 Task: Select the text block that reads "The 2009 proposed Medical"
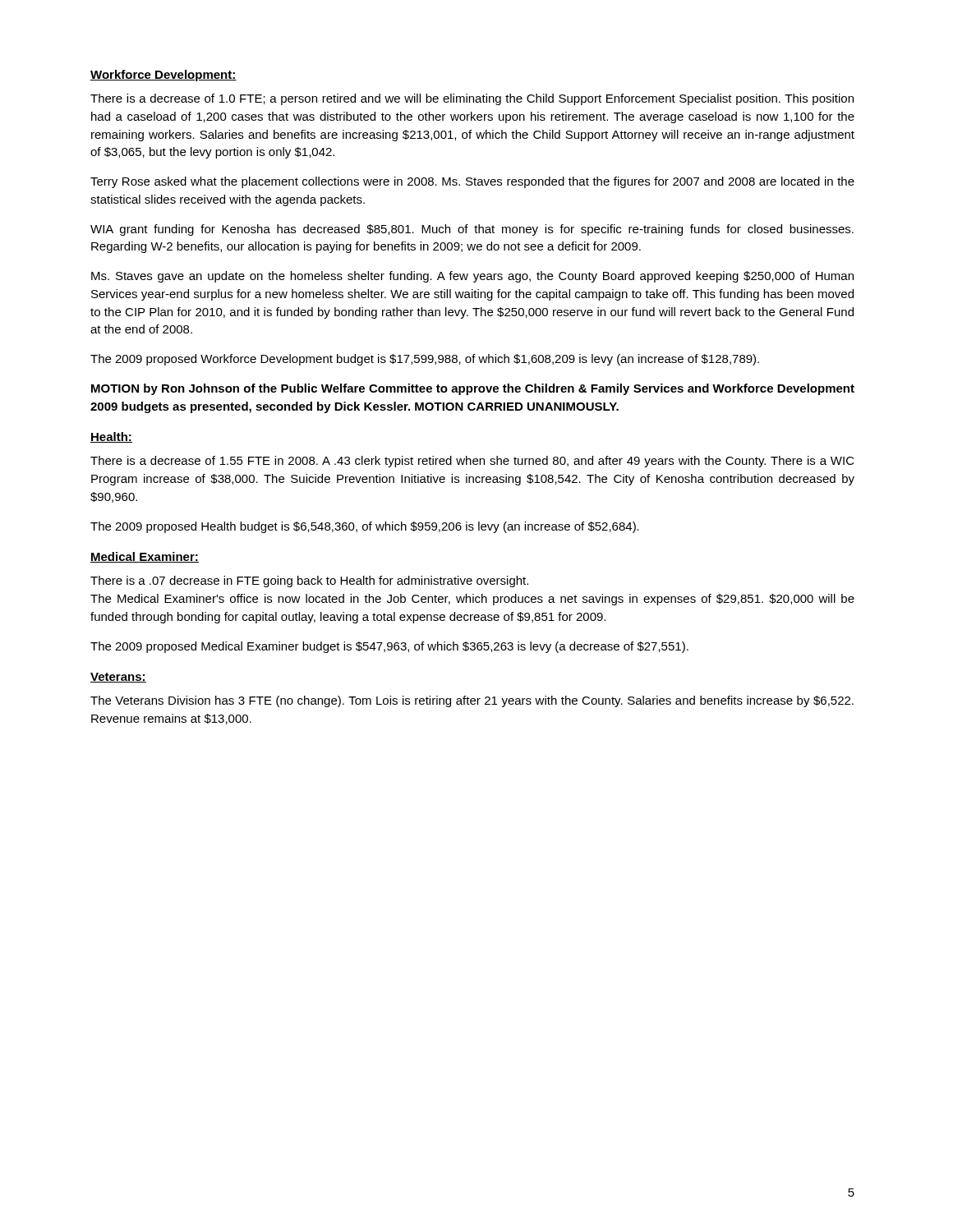tap(390, 646)
